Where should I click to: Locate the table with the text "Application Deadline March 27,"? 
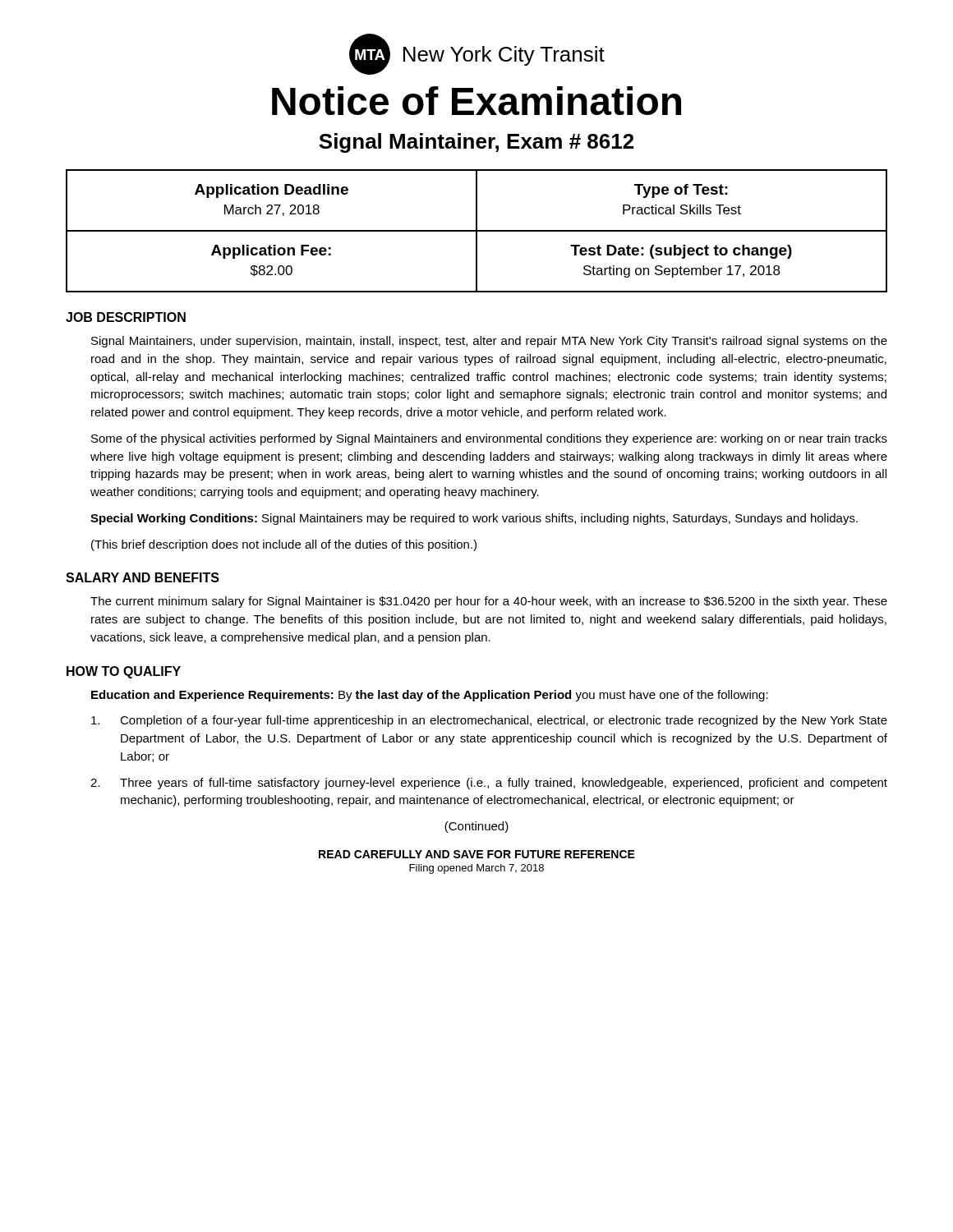click(x=476, y=200)
